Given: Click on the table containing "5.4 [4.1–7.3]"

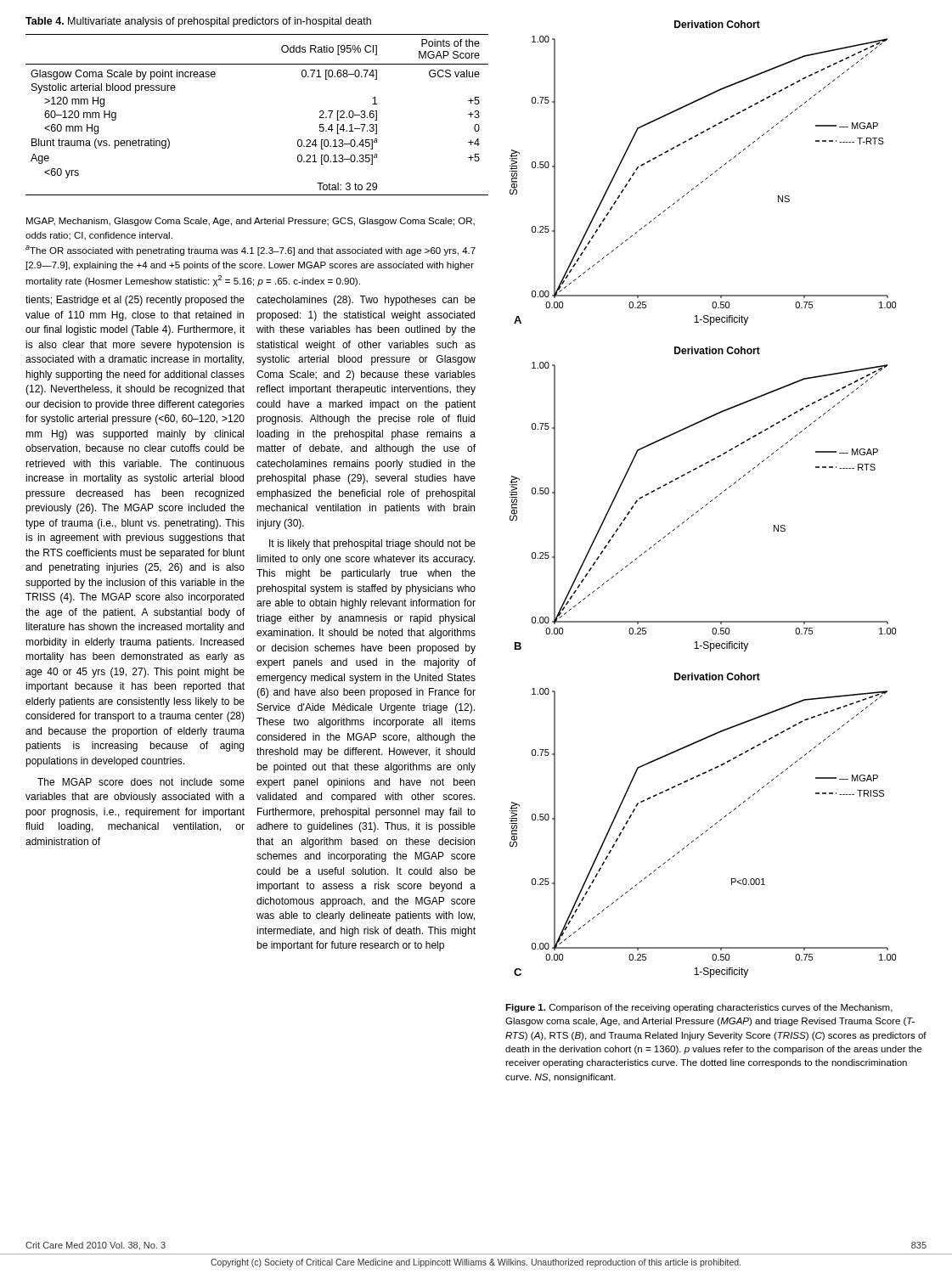Looking at the screenshot, I should pos(257,115).
